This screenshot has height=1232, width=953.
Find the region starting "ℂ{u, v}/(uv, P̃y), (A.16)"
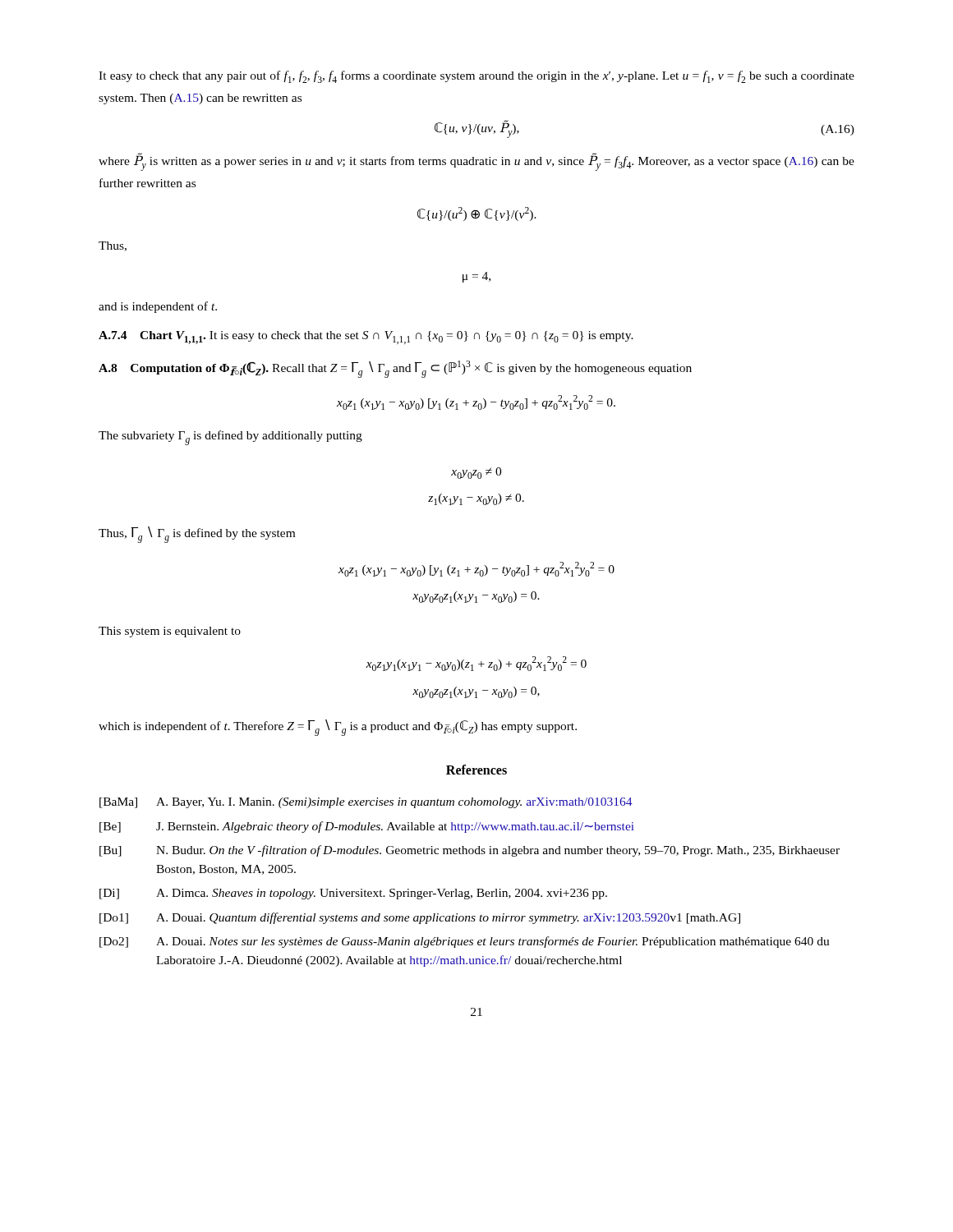tap(474, 129)
